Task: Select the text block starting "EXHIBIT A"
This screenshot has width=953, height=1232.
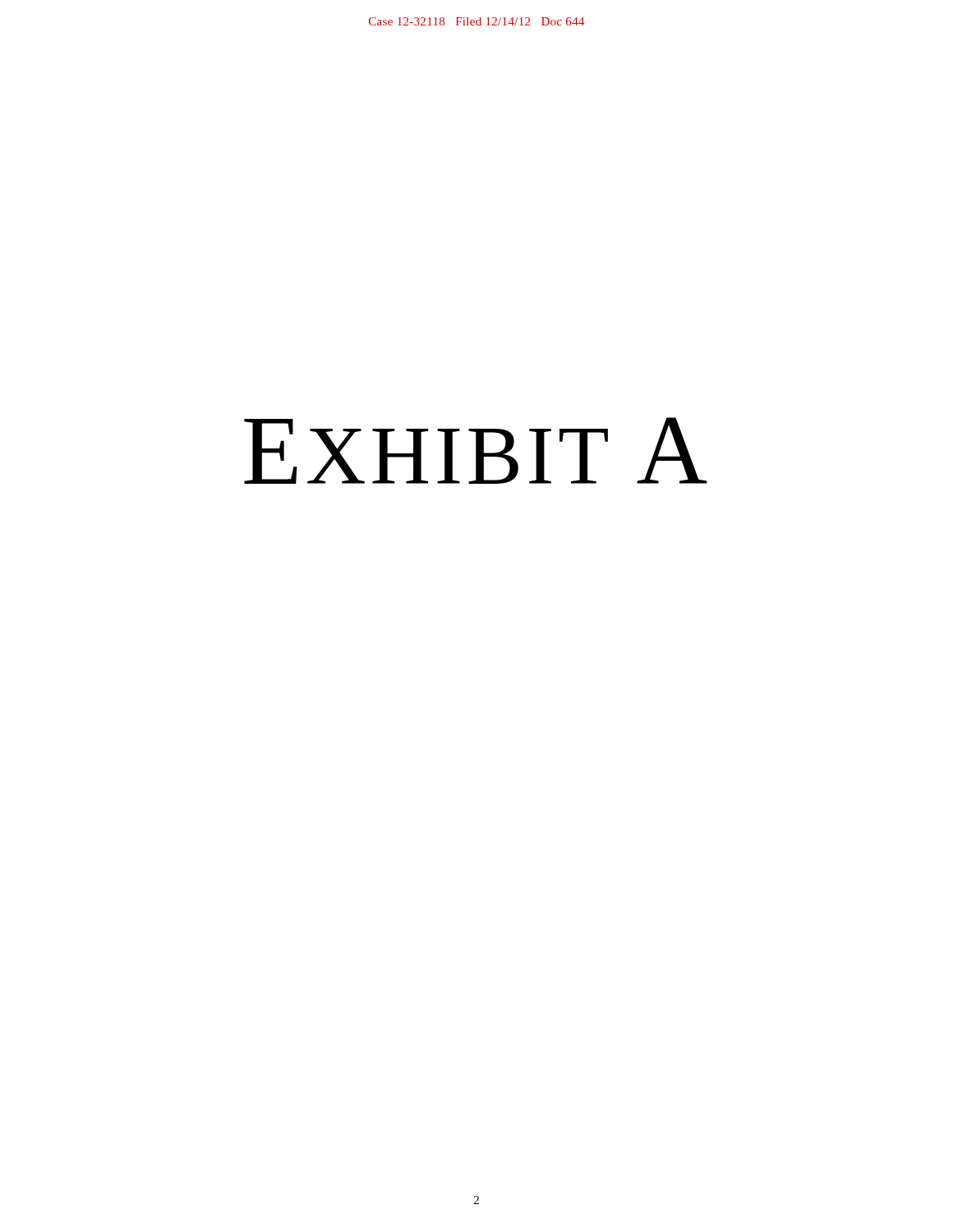Action: (476, 450)
